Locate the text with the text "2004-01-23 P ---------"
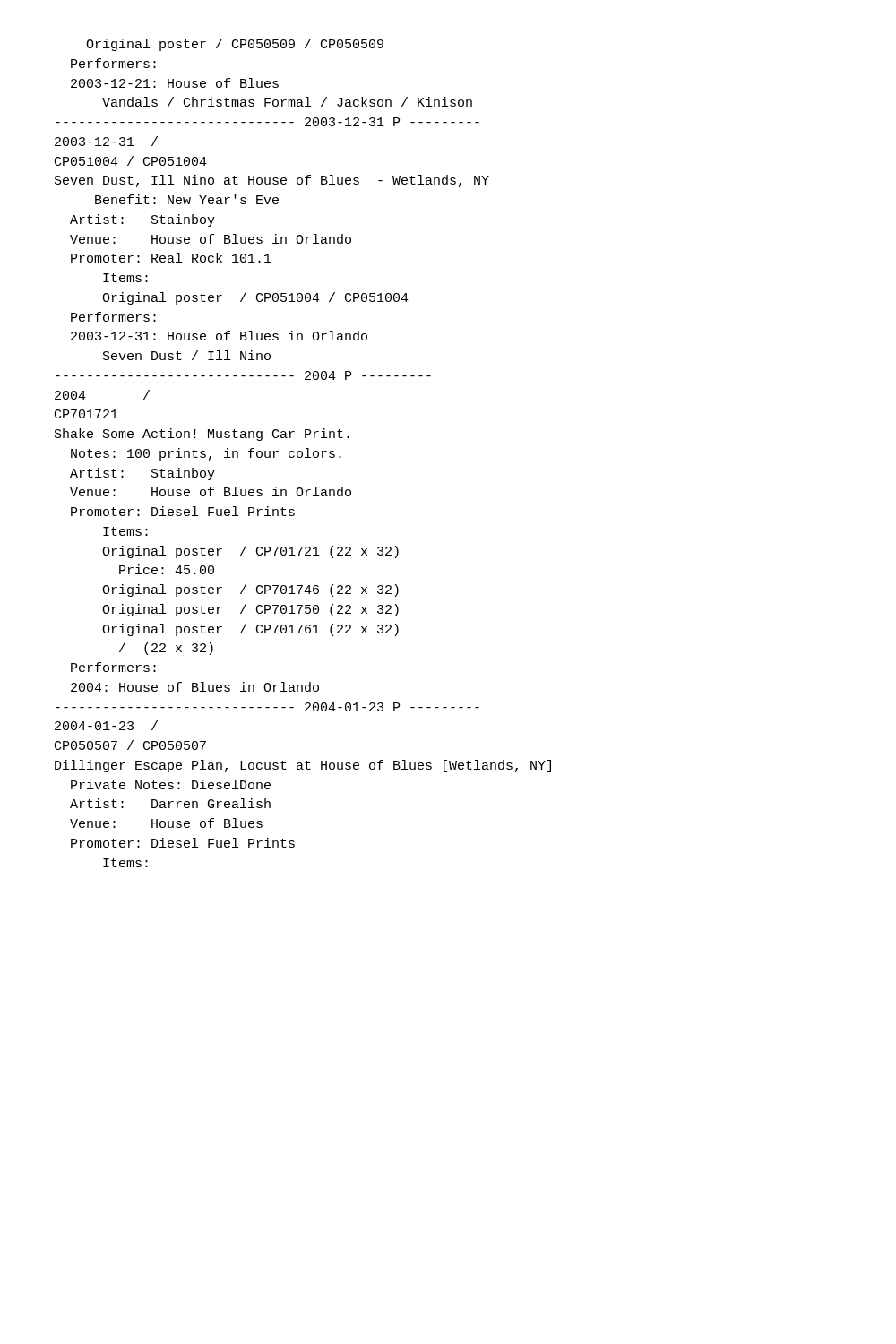This screenshot has height=1344, width=896. tap(448, 708)
